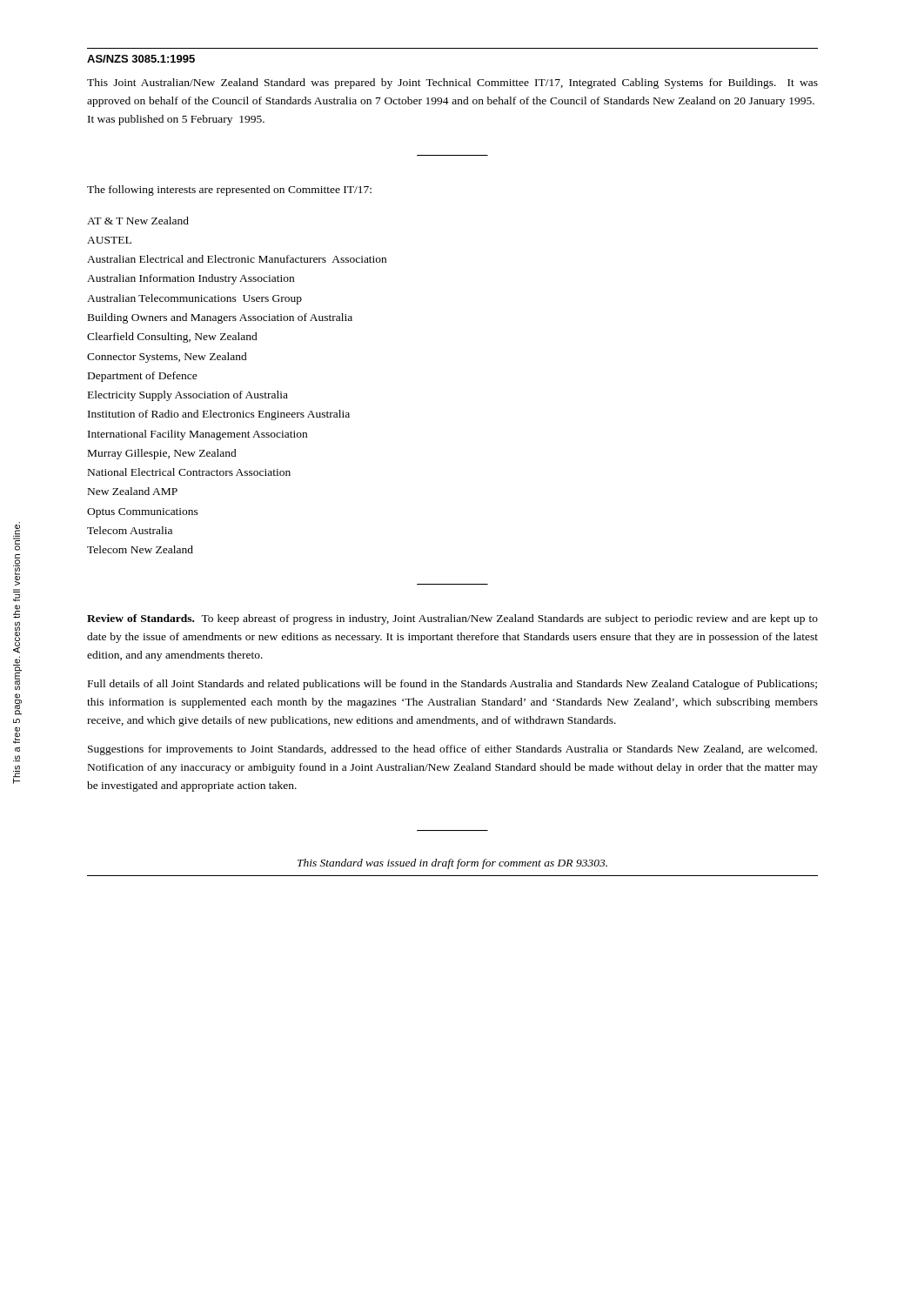Select the list item that reads "Electricity Supply Association of"
The height and width of the screenshot is (1305, 924).
(x=187, y=395)
